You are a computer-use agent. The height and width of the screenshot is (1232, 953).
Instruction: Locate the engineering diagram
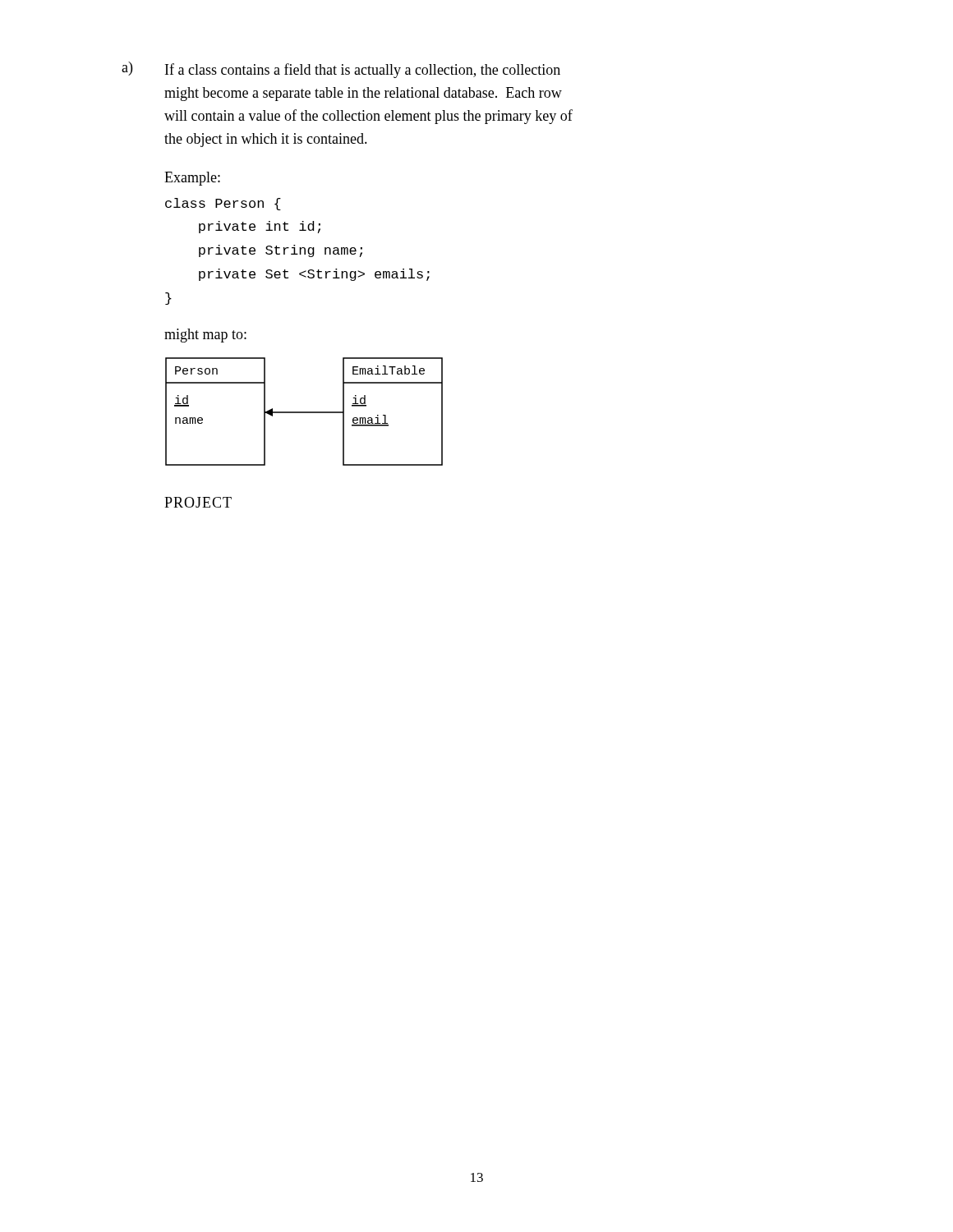pyautogui.click(x=496, y=414)
